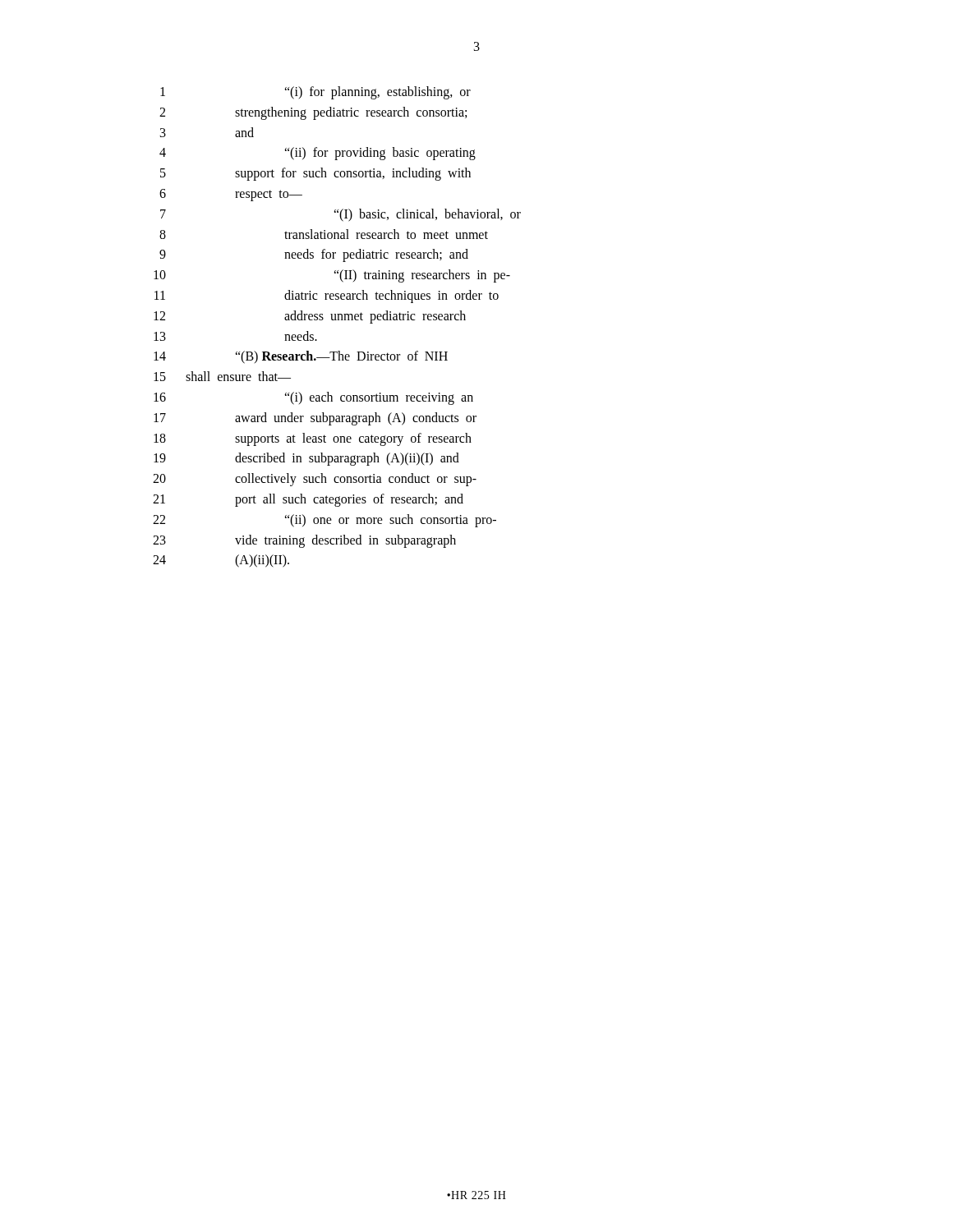Find the region starting "10 “(II) training researchers"
The height and width of the screenshot is (1232, 953).
[x=493, y=276]
